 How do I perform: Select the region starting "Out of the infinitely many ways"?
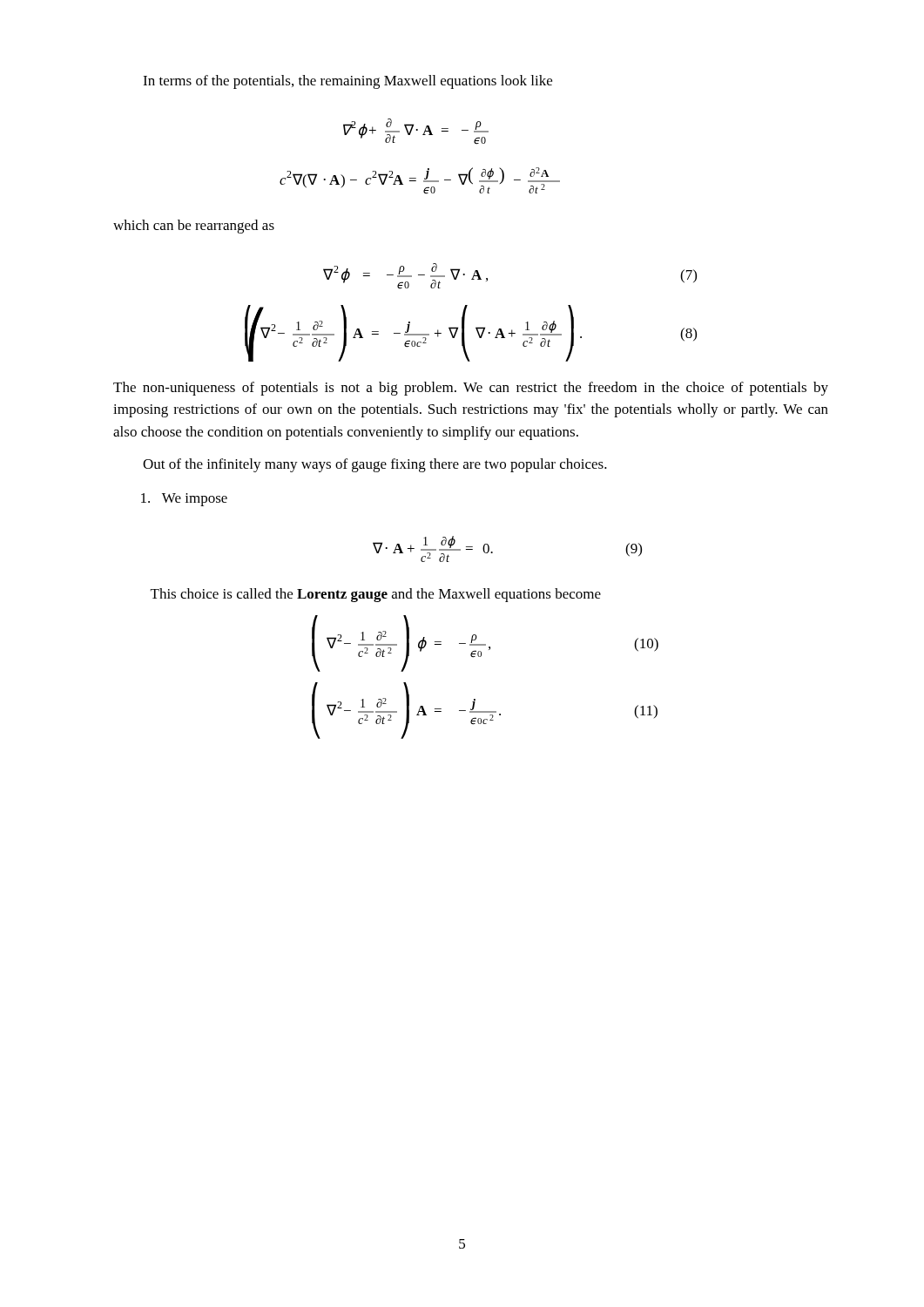click(x=471, y=464)
